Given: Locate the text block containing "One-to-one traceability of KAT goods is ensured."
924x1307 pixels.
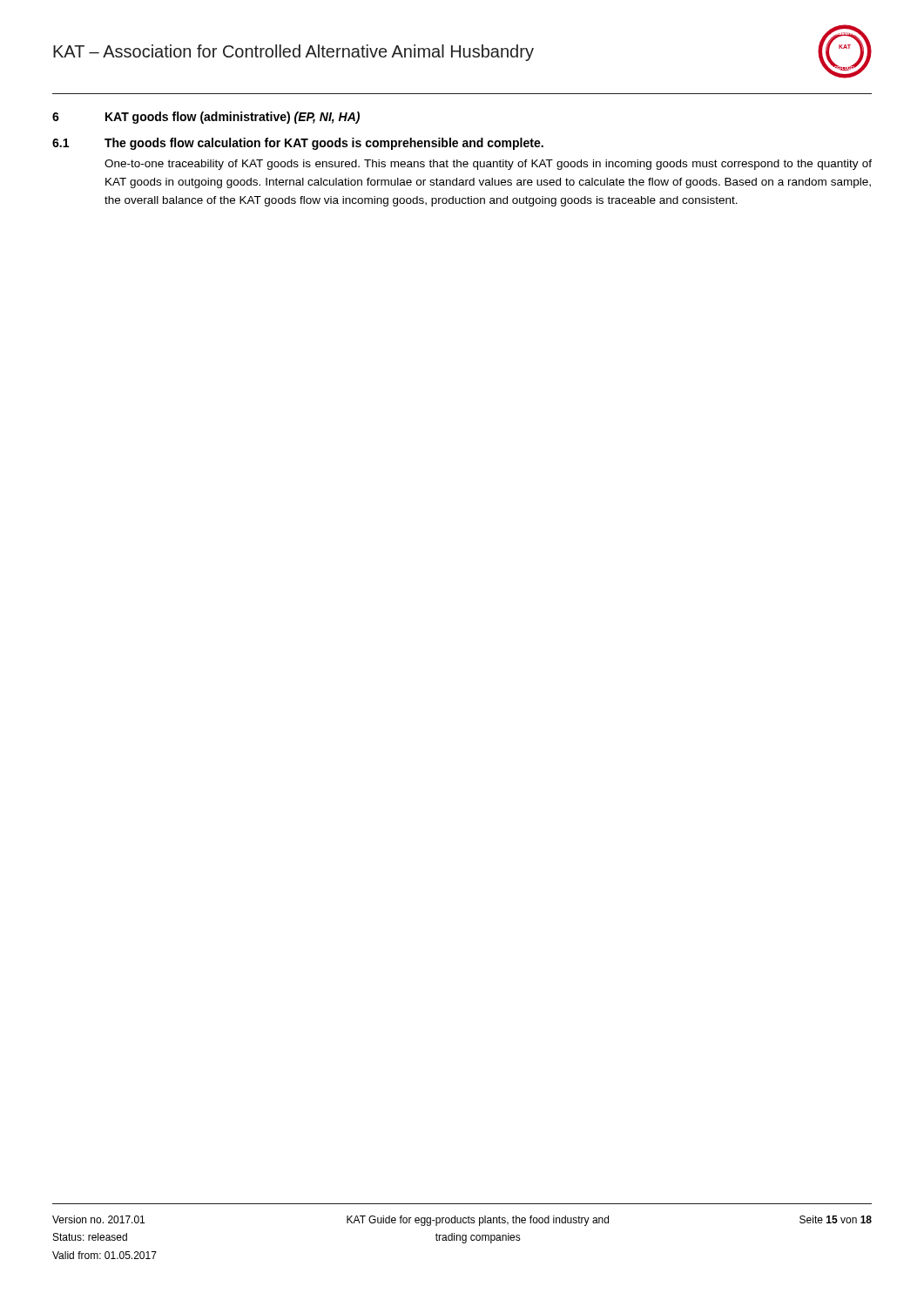Looking at the screenshot, I should [488, 182].
